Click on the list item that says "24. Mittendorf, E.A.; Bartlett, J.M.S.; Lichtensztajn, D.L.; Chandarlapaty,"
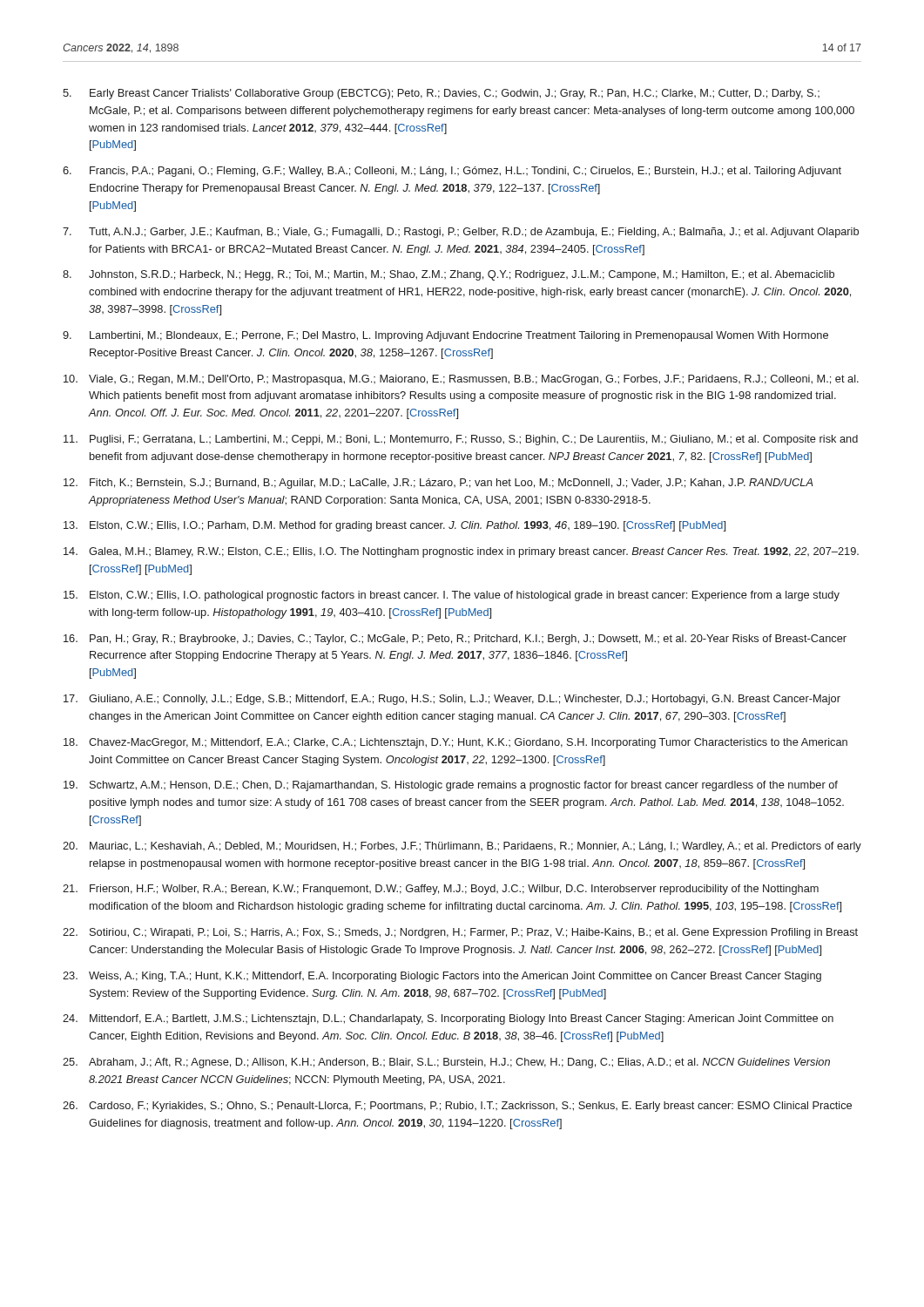 click(462, 1028)
